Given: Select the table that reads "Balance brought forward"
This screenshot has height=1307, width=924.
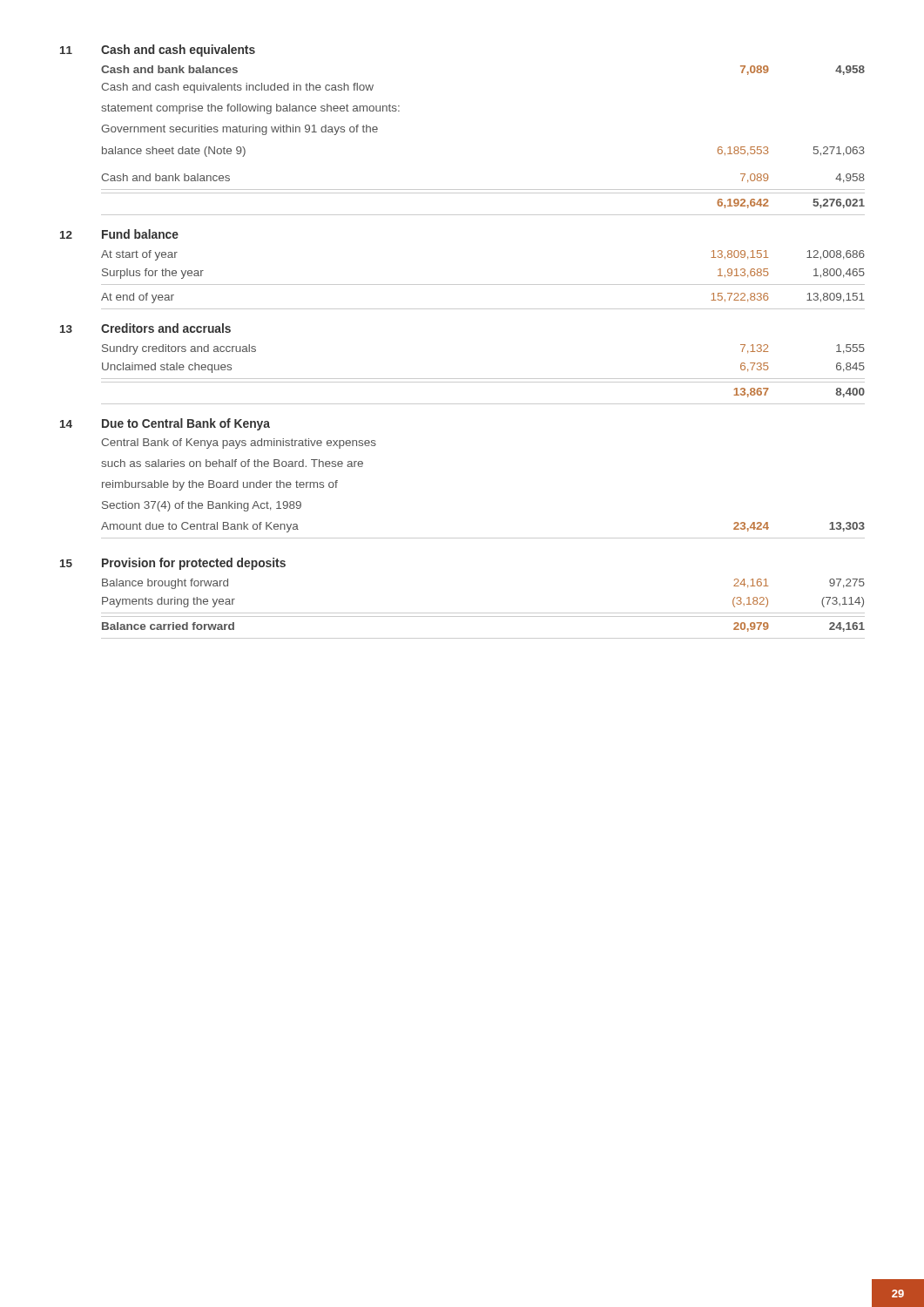Looking at the screenshot, I should [462, 608].
